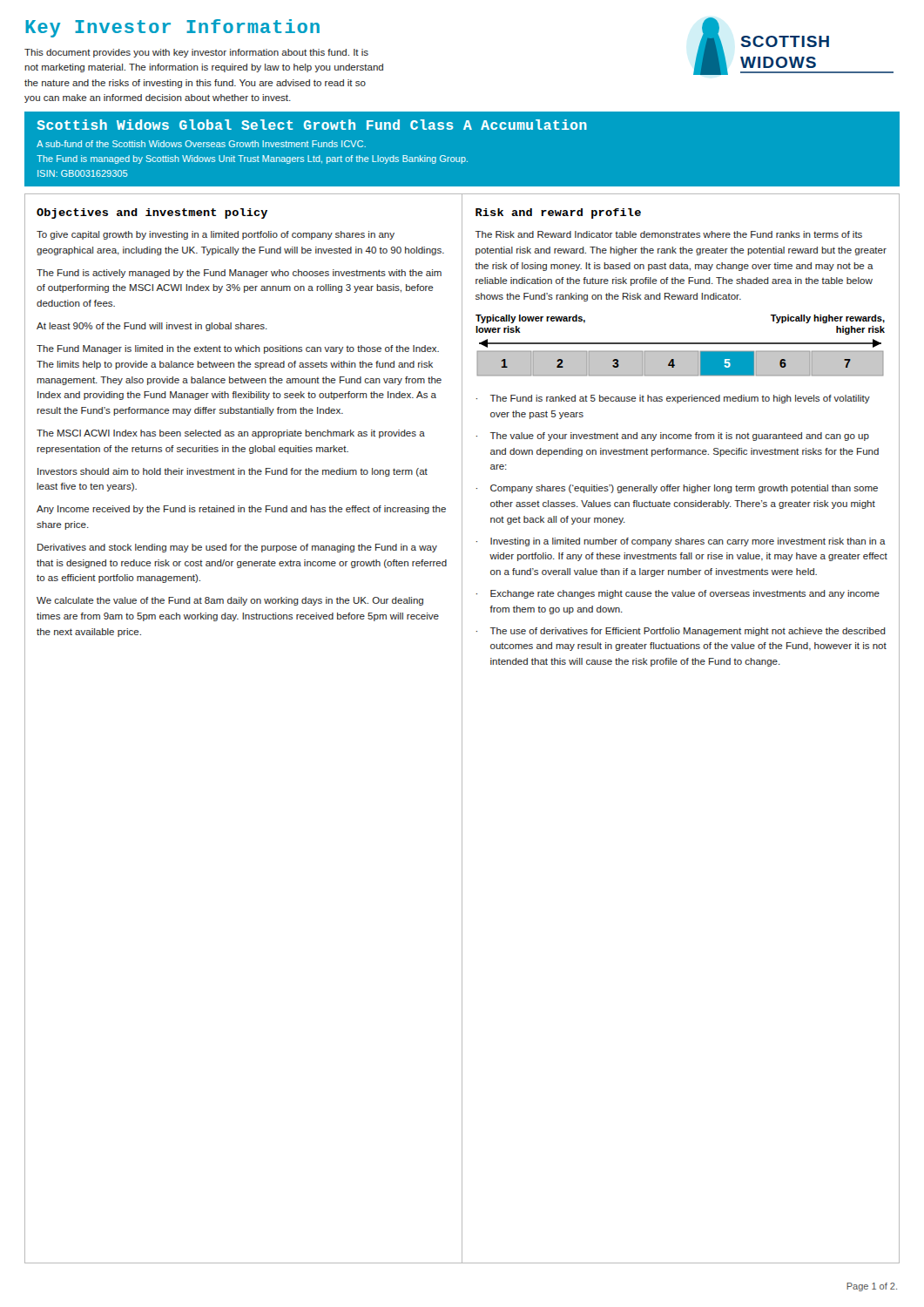The image size is (924, 1307).
Task: Where is the passage that starts "· The value of your investment"?
Action: point(681,452)
